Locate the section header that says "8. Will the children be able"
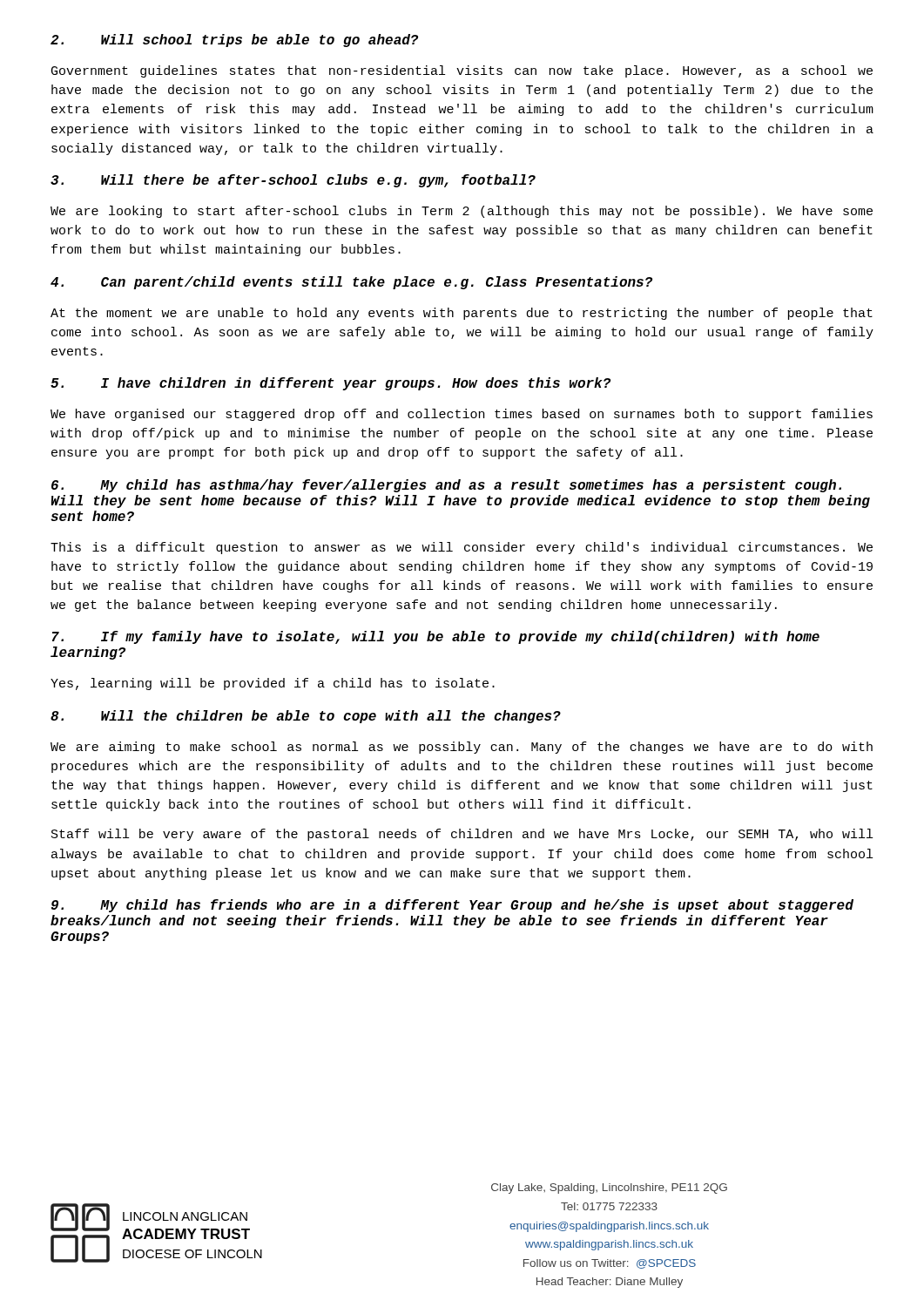 pos(462,717)
